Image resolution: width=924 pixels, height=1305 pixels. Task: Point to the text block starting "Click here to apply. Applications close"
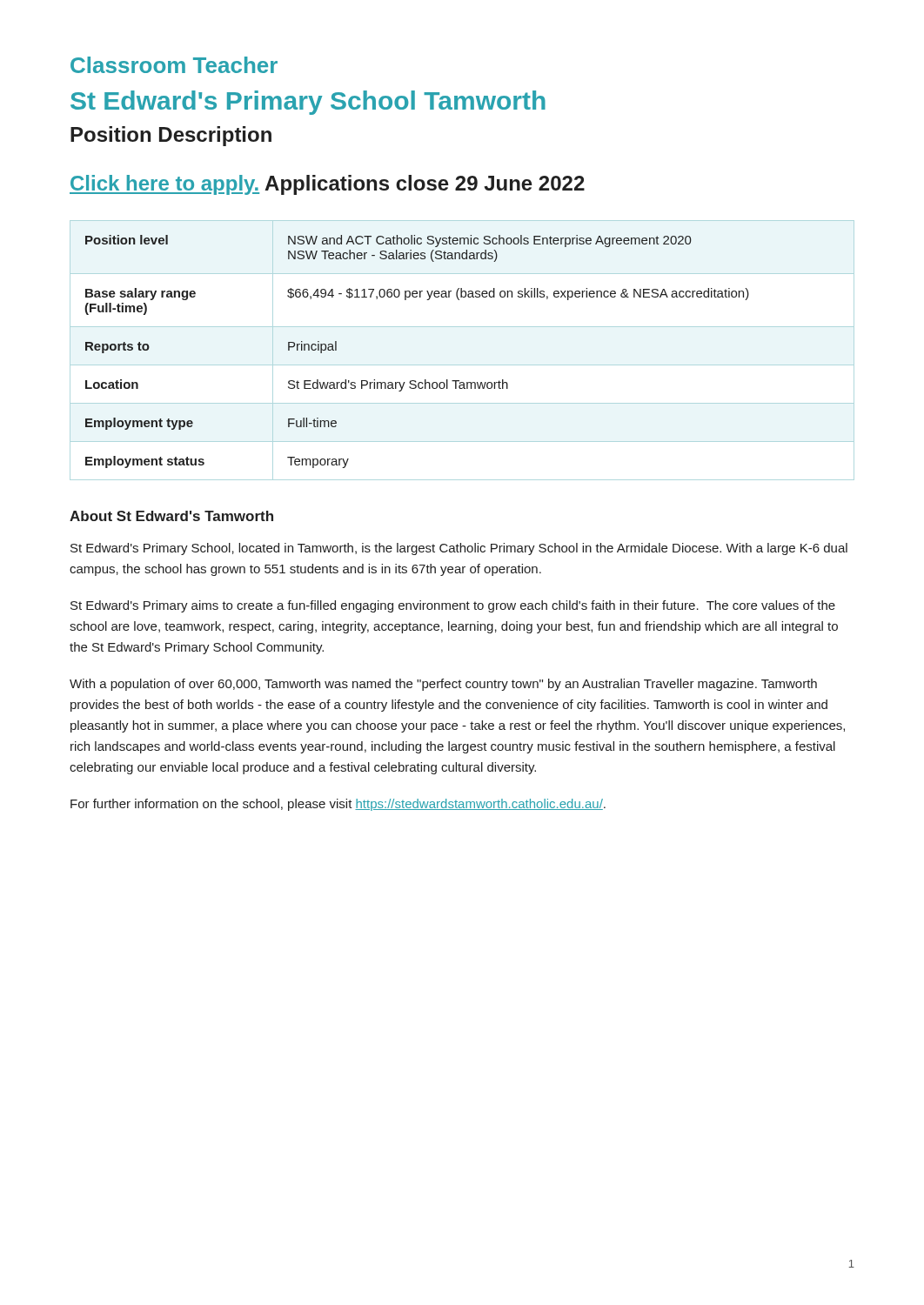pos(327,183)
